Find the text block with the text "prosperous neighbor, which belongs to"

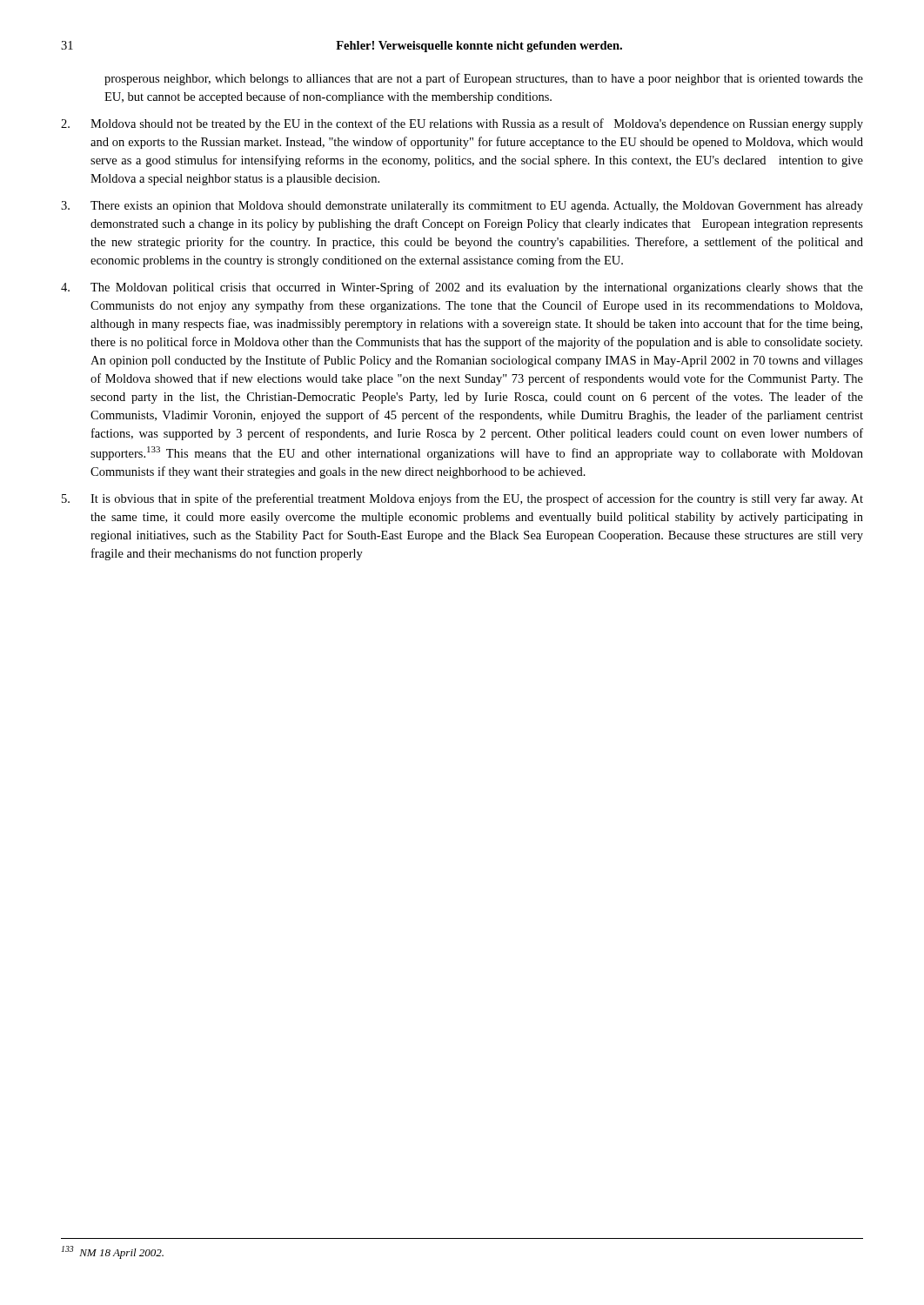click(484, 87)
